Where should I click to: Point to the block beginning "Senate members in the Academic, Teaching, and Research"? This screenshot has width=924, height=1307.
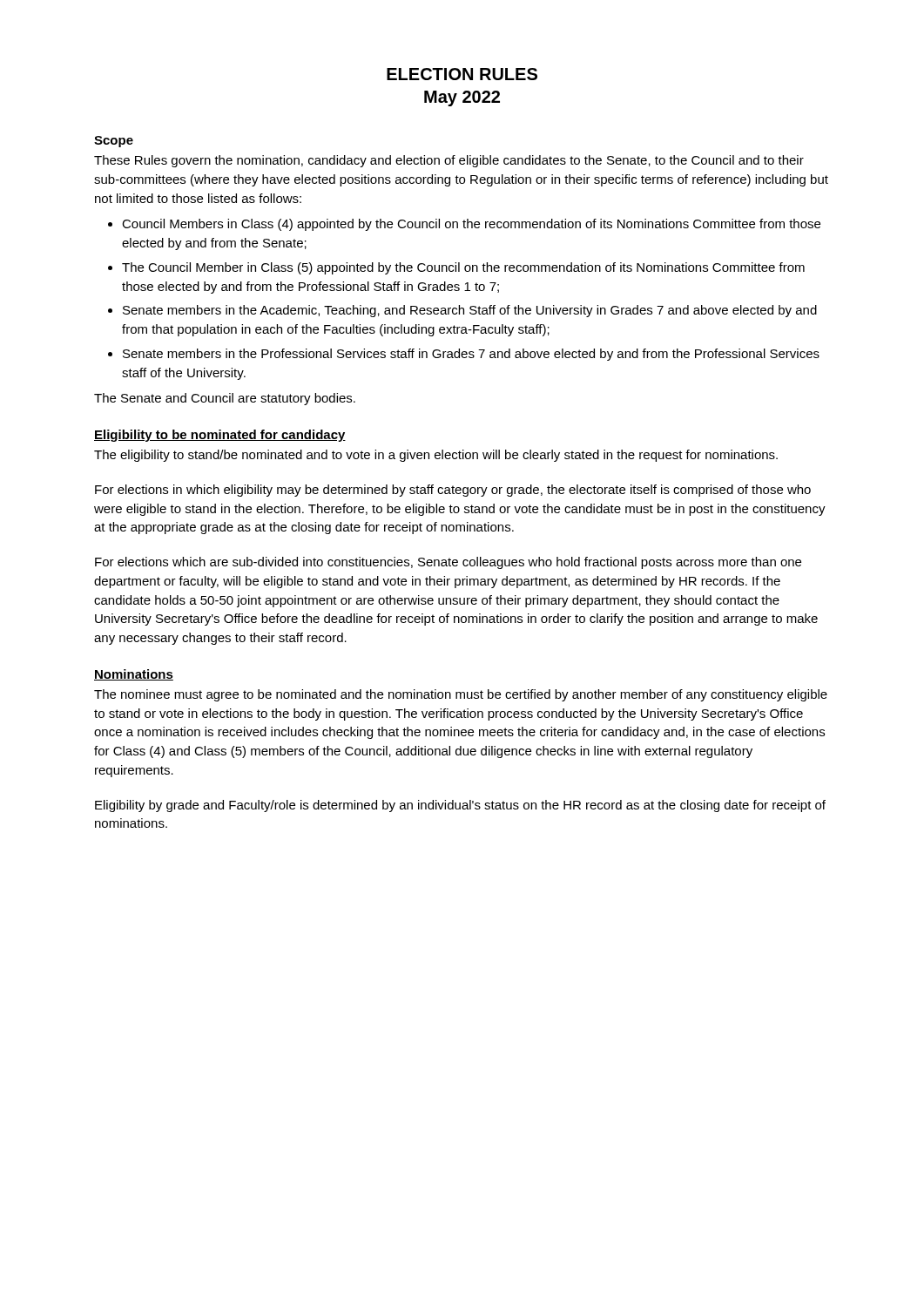coord(470,319)
